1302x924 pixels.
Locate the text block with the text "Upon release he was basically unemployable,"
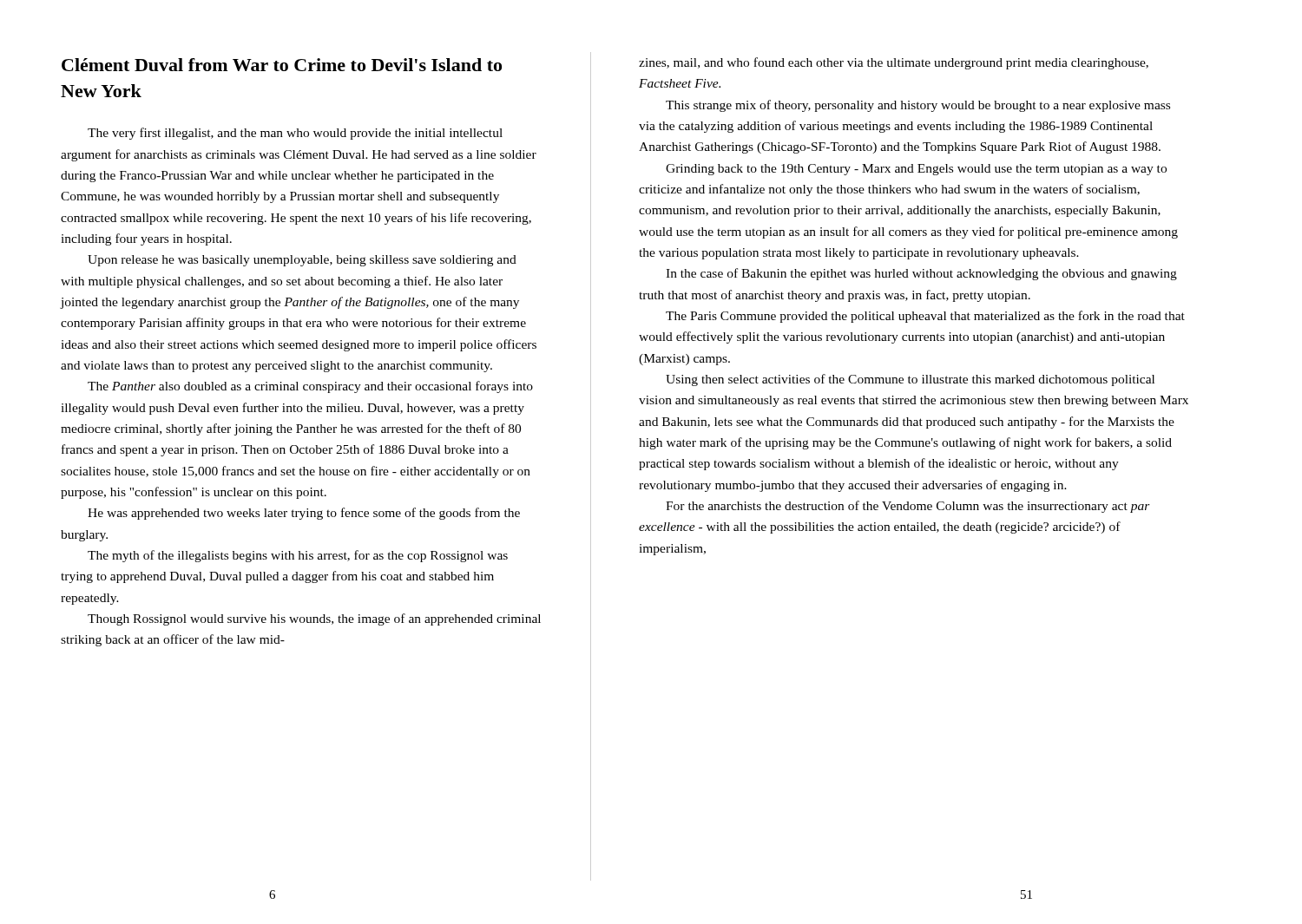coord(302,313)
